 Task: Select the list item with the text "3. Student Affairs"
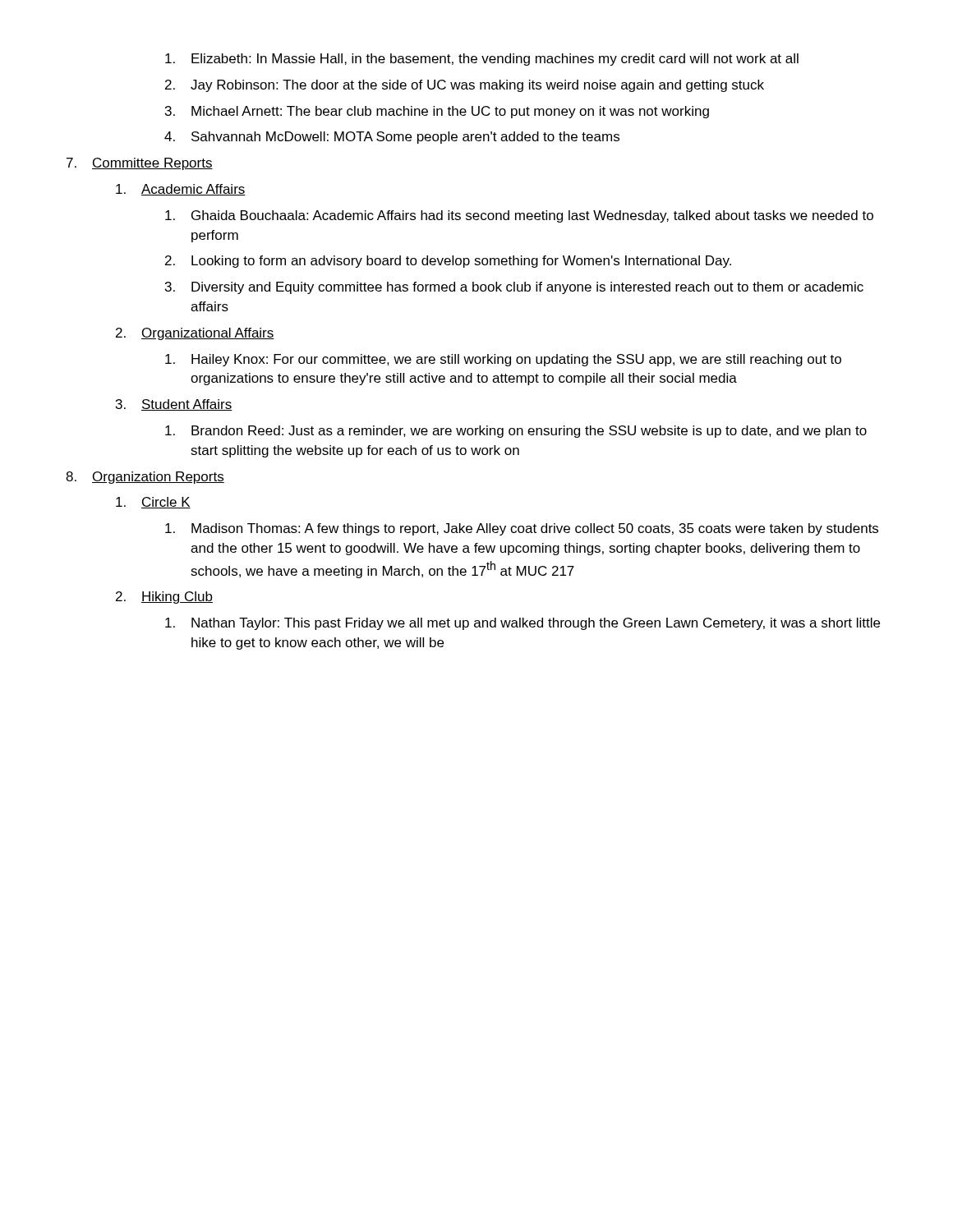174,405
